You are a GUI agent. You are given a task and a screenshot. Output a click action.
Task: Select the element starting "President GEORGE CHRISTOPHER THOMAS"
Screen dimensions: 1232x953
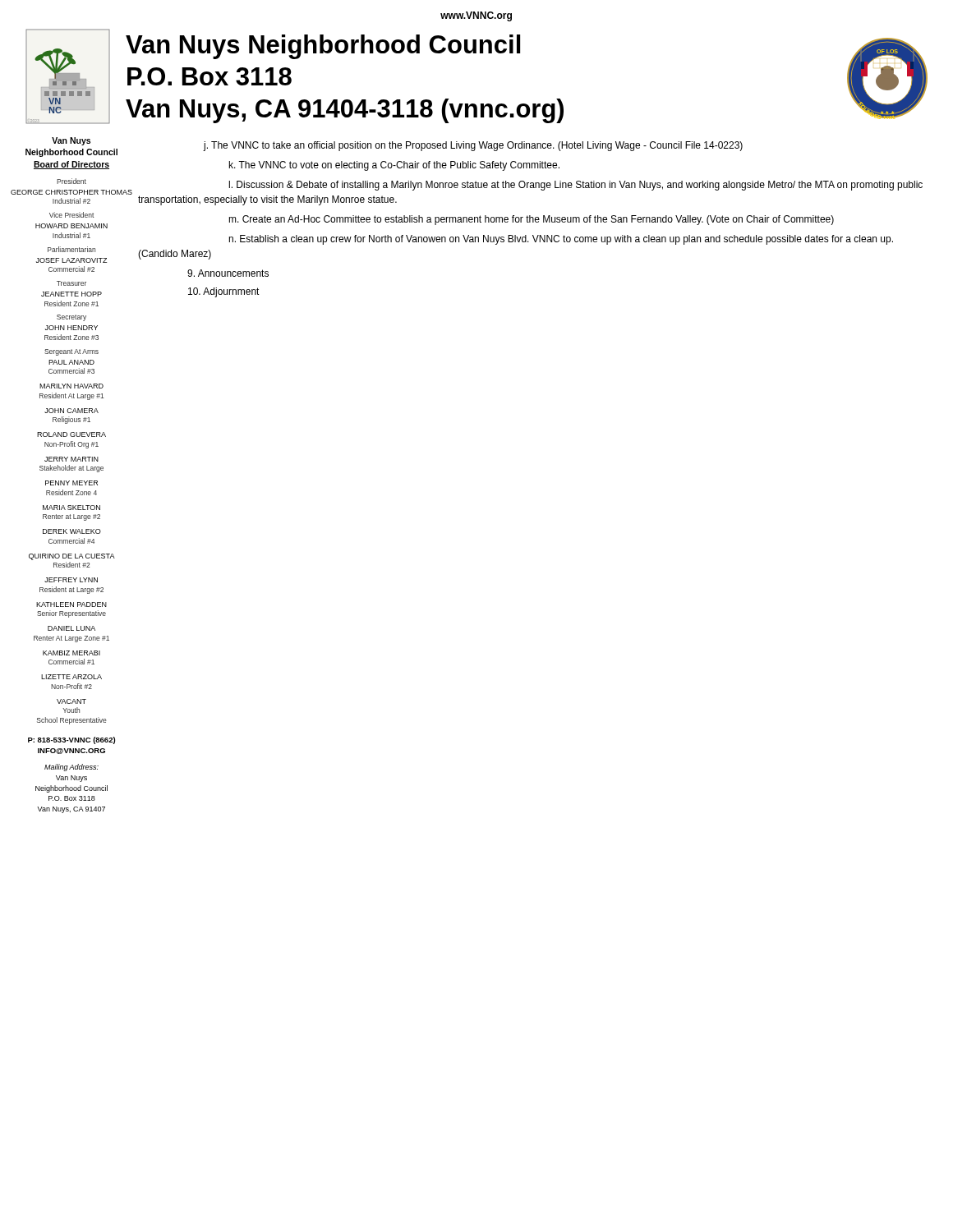(x=71, y=192)
